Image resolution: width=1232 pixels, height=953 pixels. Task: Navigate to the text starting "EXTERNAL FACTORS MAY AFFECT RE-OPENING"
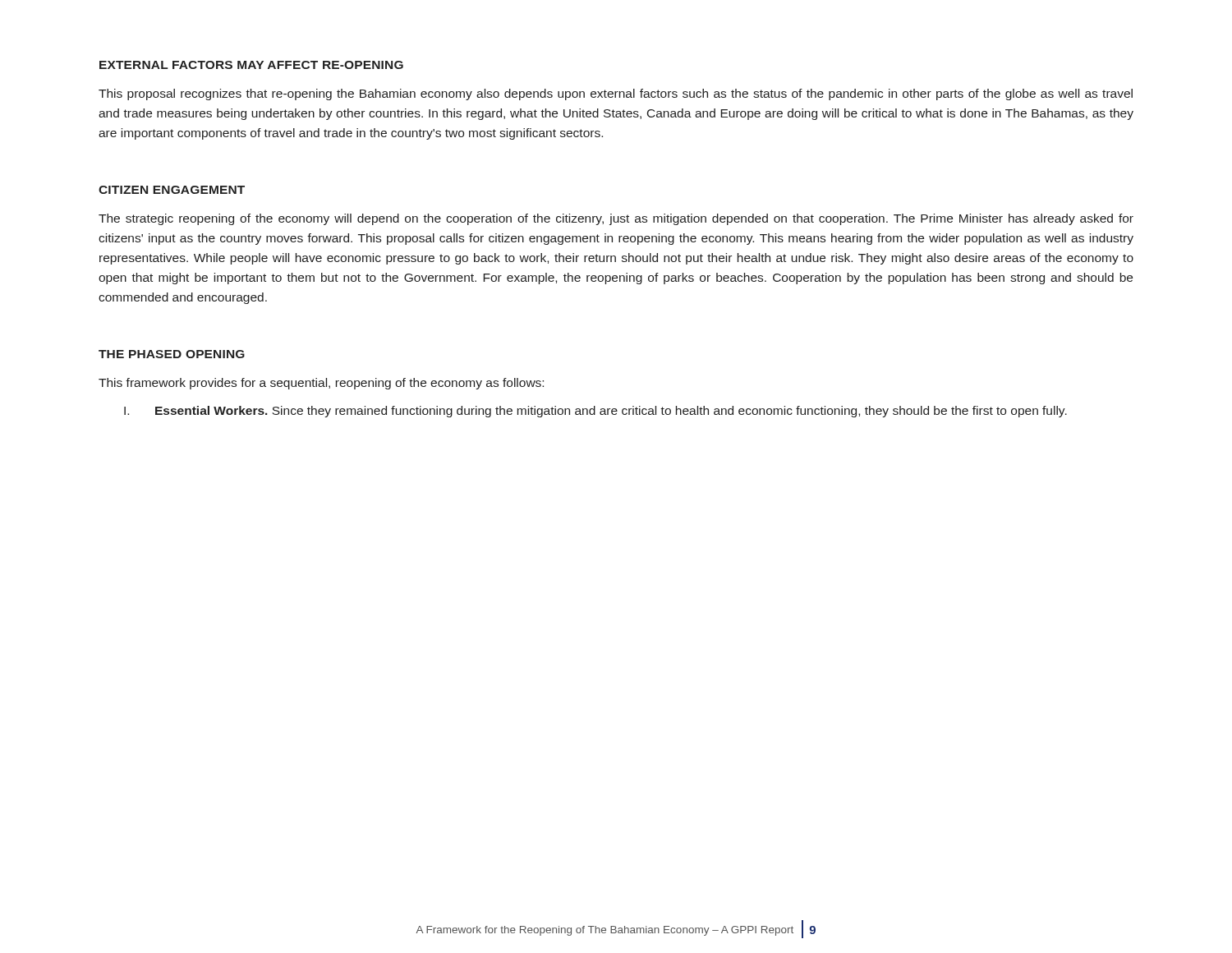[x=251, y=64]
